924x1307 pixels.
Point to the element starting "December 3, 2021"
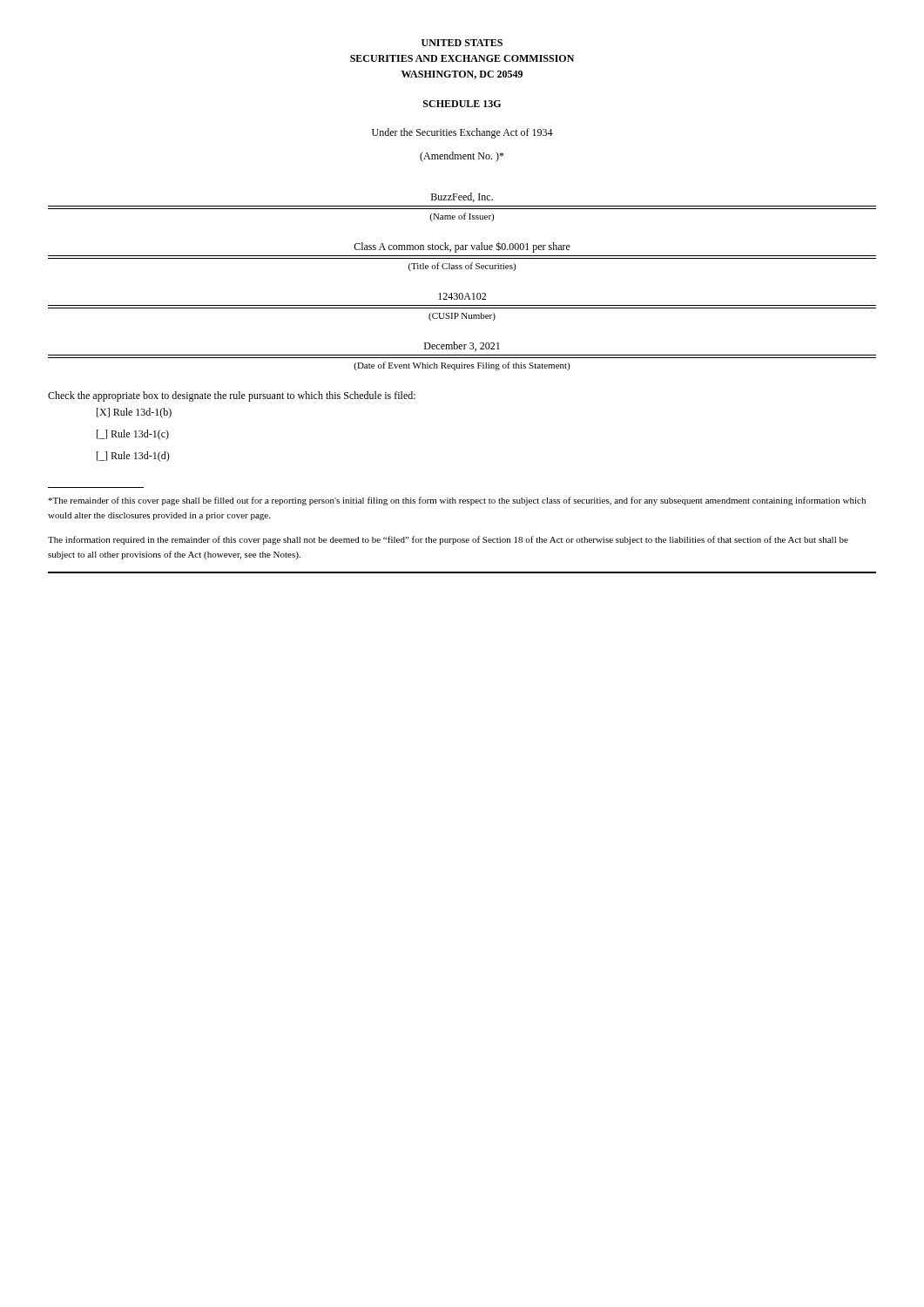tap(462, 346)
